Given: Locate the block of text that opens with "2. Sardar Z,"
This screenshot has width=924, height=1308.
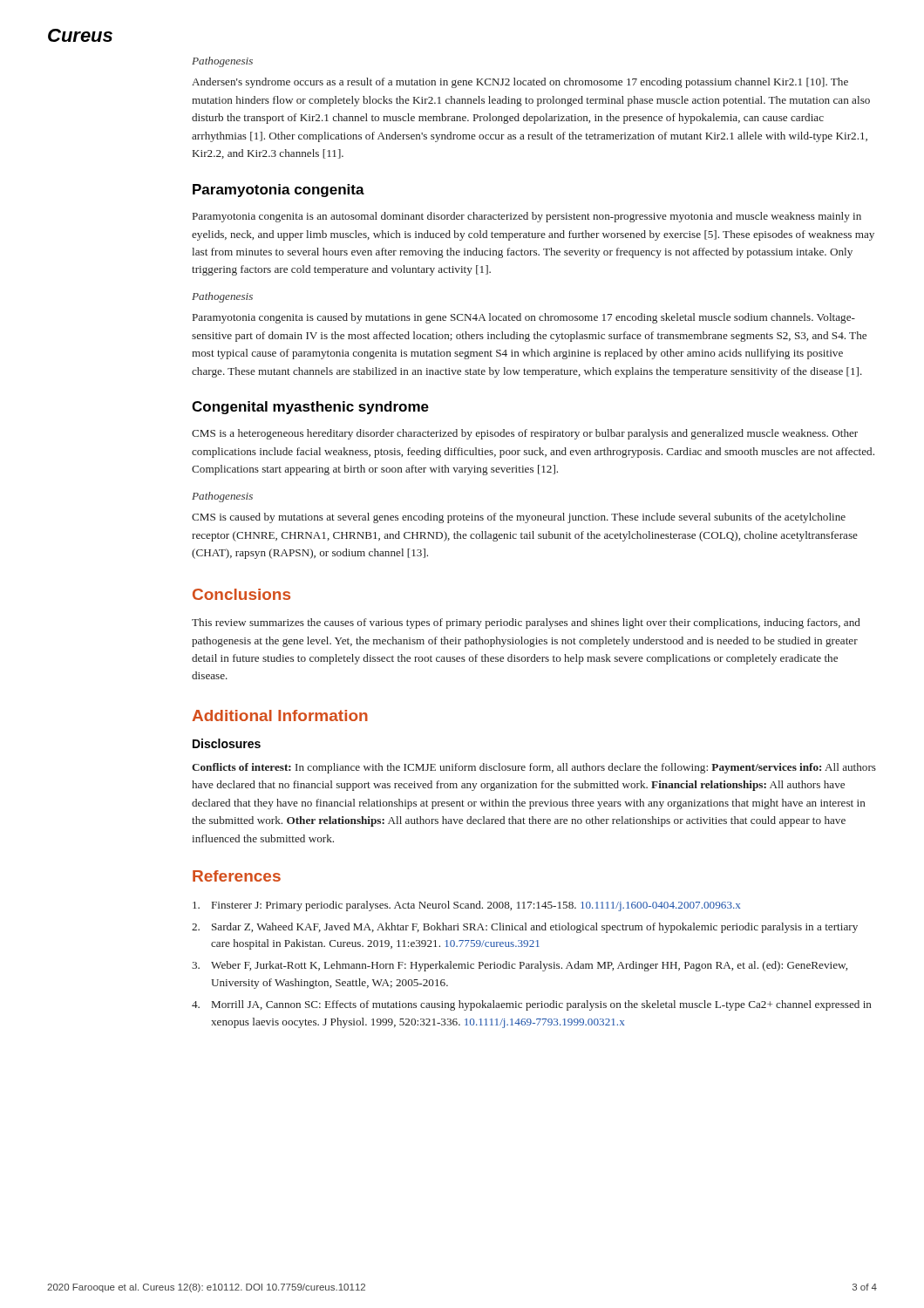Looking at the screenshot, I should pyautogui.click(x=534, y=935).
